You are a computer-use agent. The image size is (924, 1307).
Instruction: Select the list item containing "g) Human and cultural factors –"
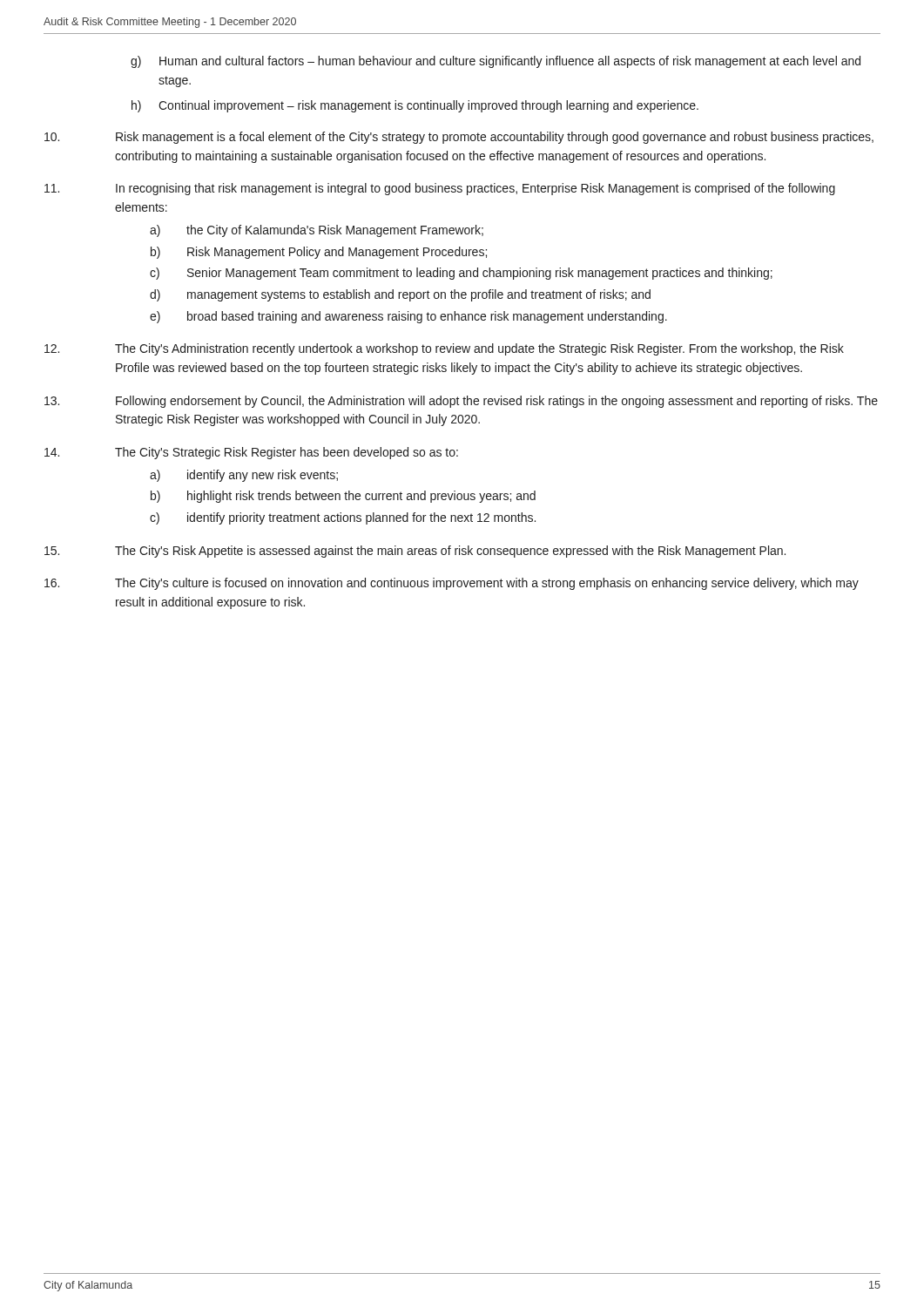(x=496, y=62)
